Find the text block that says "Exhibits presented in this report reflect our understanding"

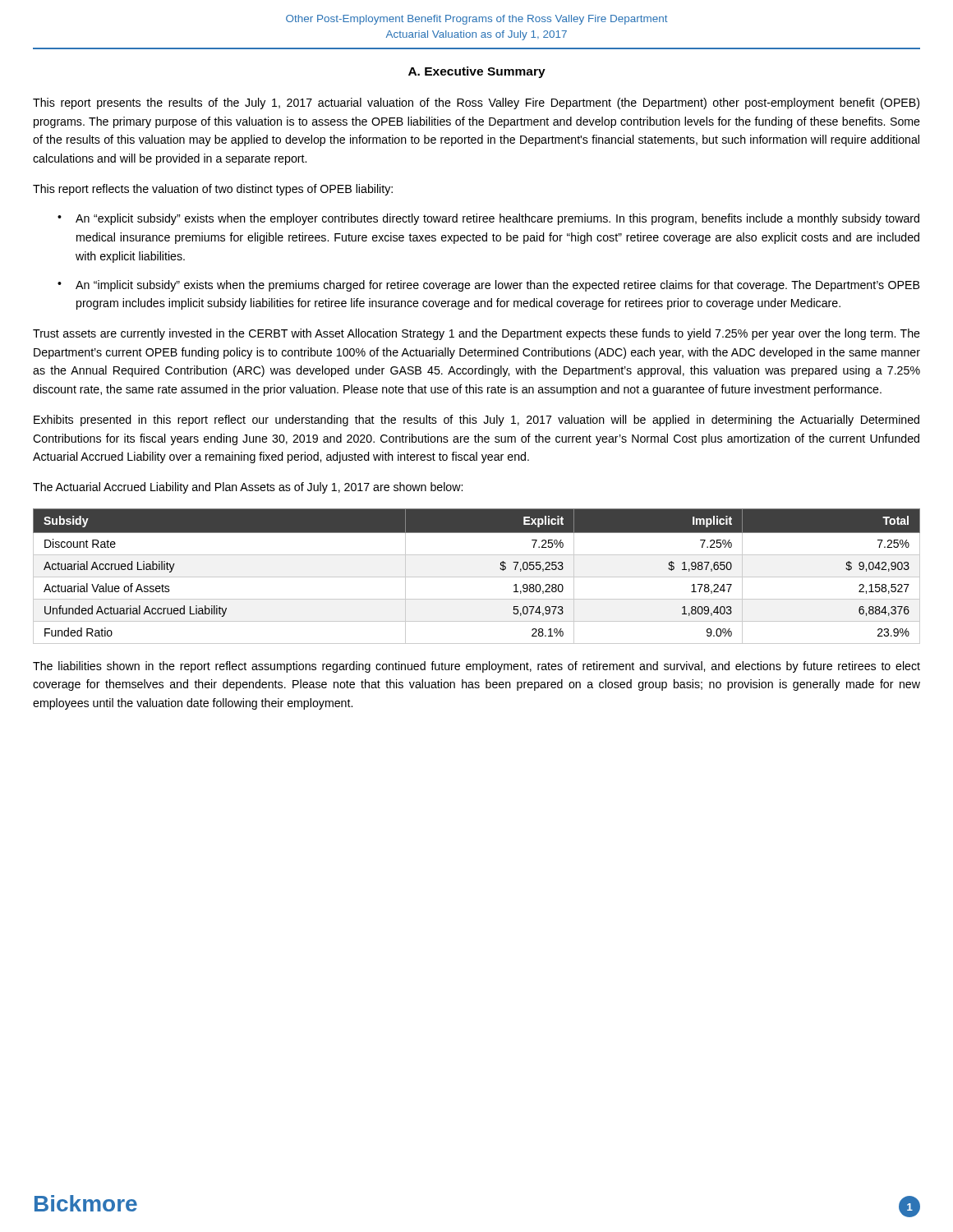tap(476, 438)
